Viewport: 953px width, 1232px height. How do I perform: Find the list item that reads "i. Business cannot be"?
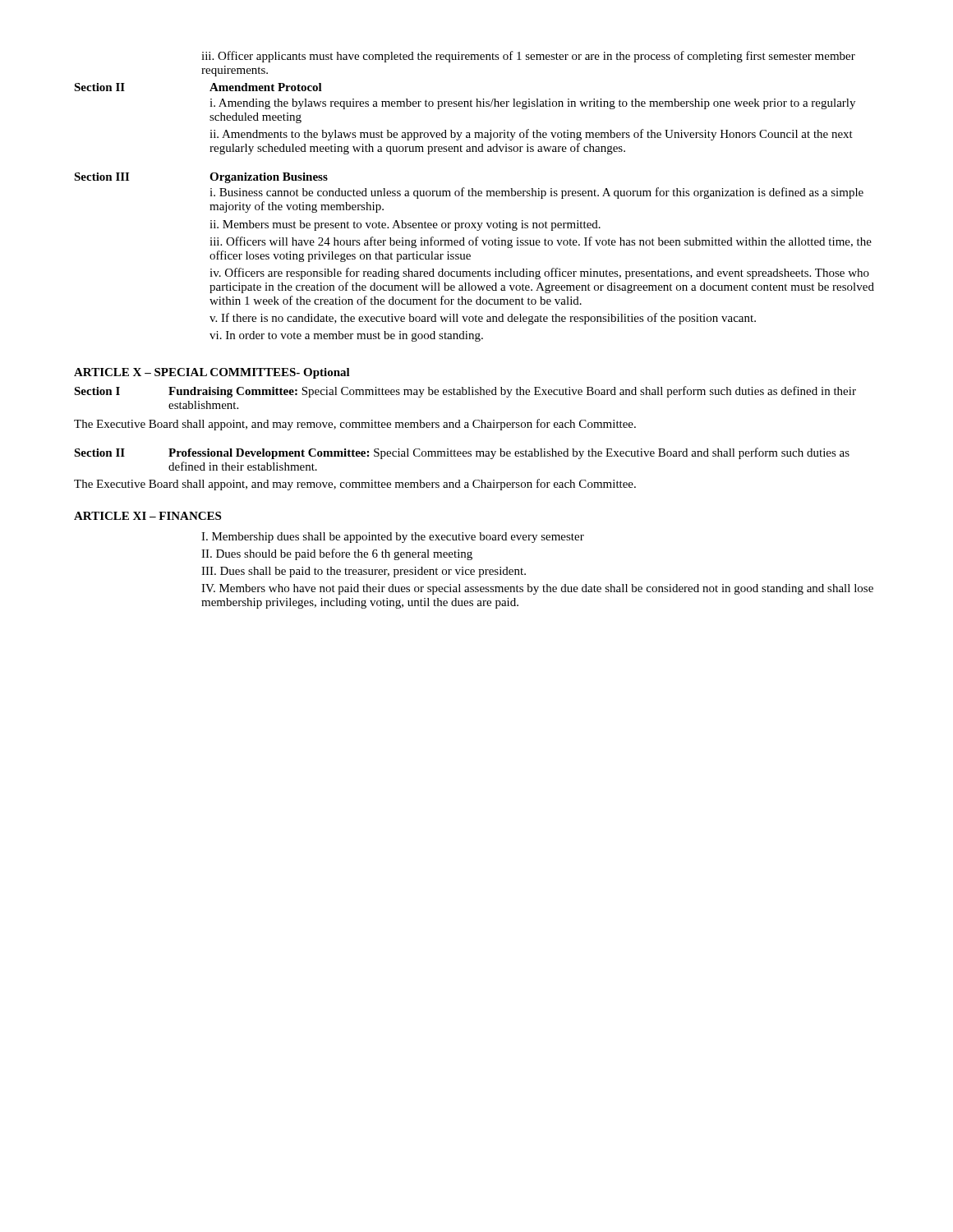537,199
